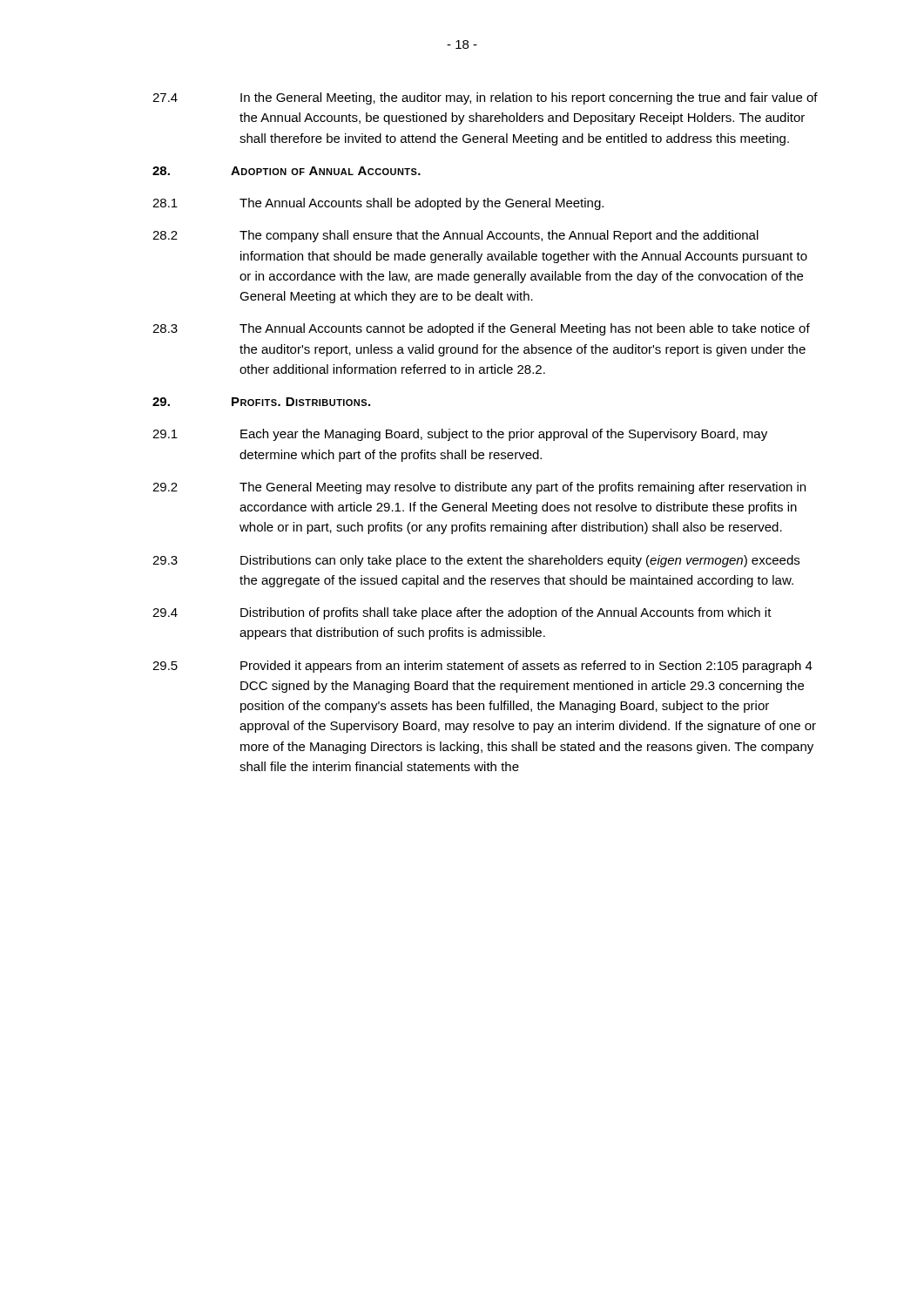Point to the block starting "29.4 Distribution of"
The height and width of the screenshot is (1307, 924).
pos(486,622)
